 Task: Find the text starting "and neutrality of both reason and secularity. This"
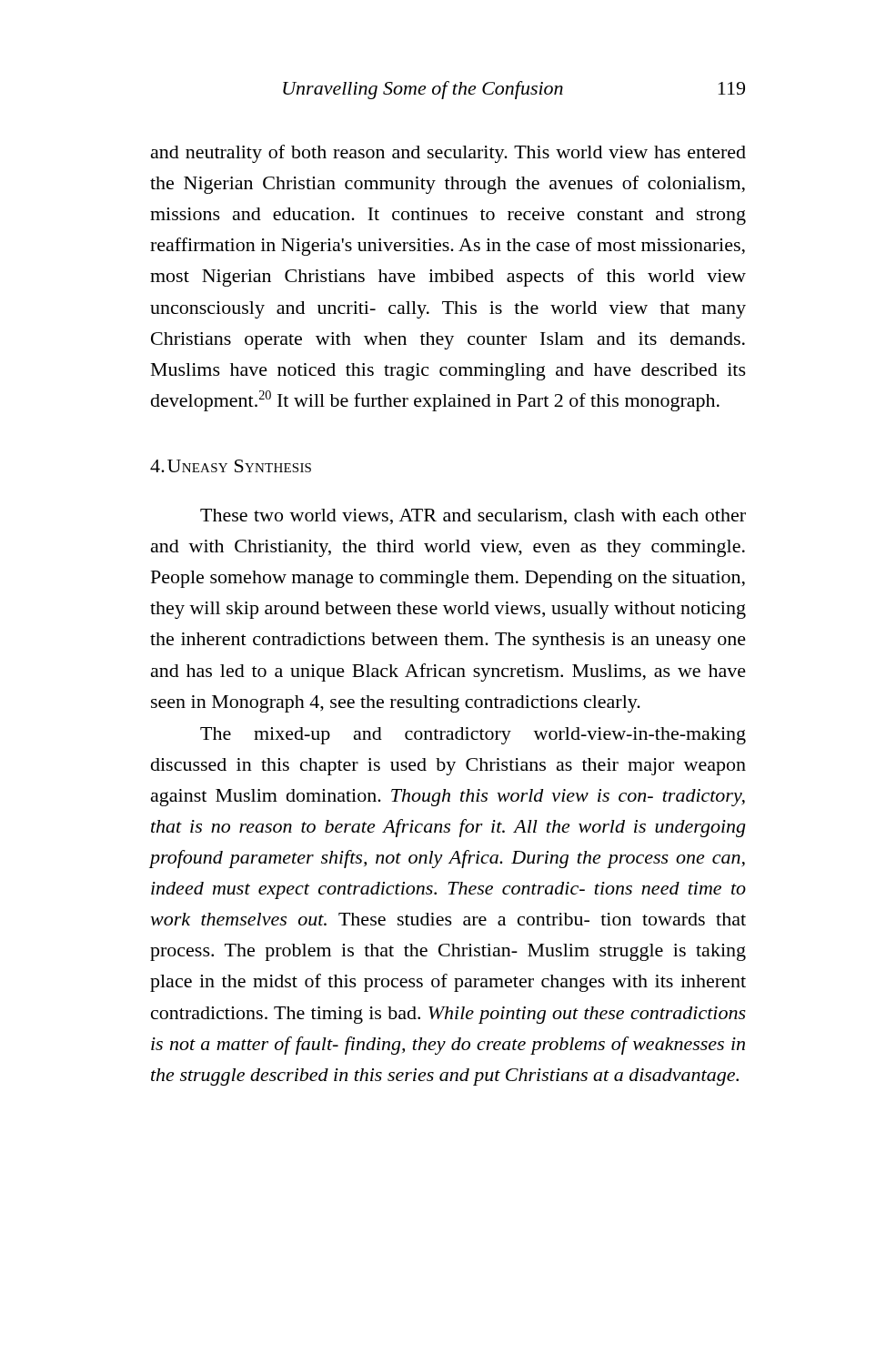click(x=448, y=276)
